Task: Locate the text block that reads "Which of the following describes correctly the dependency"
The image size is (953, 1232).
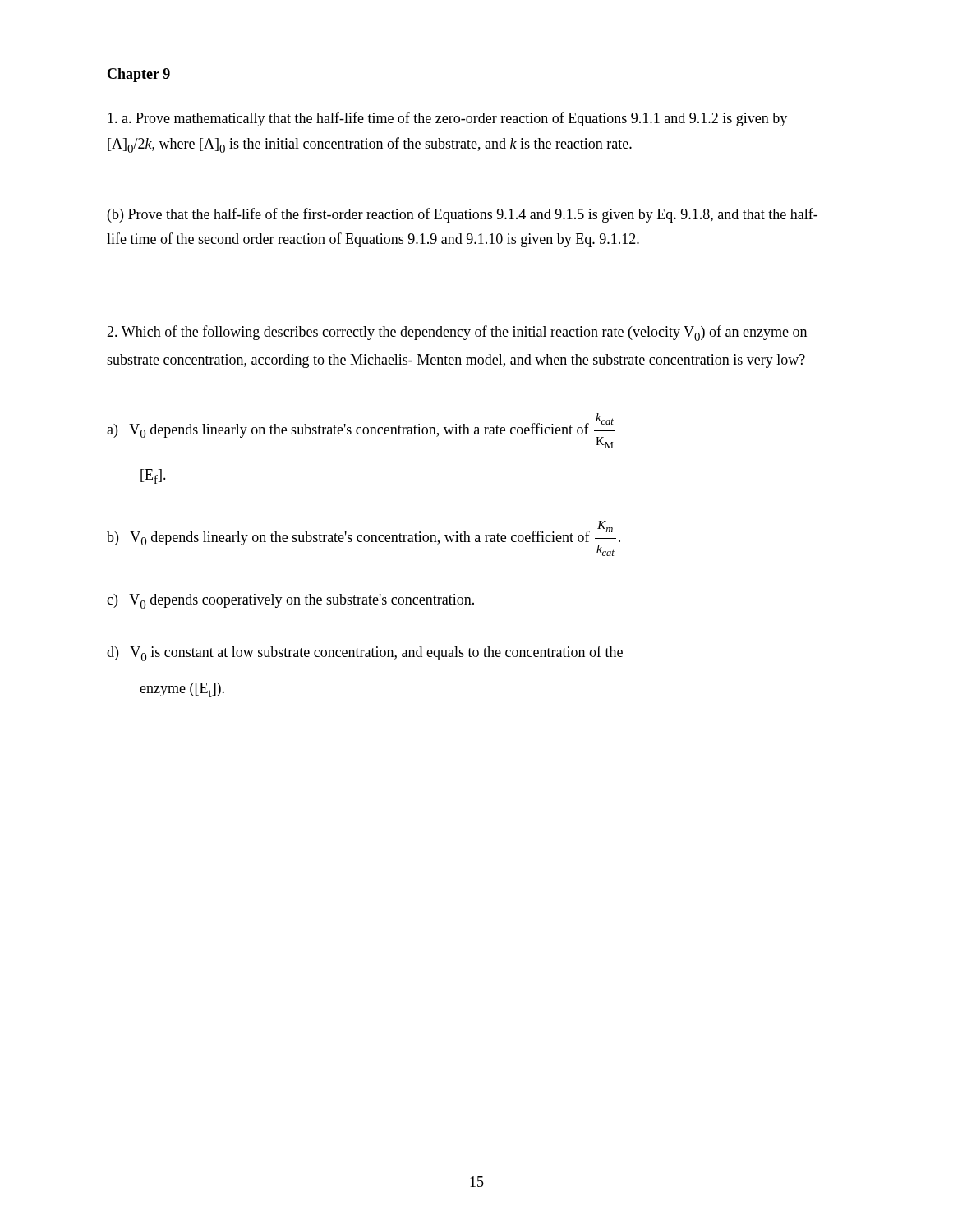Action: pos(457,346)
